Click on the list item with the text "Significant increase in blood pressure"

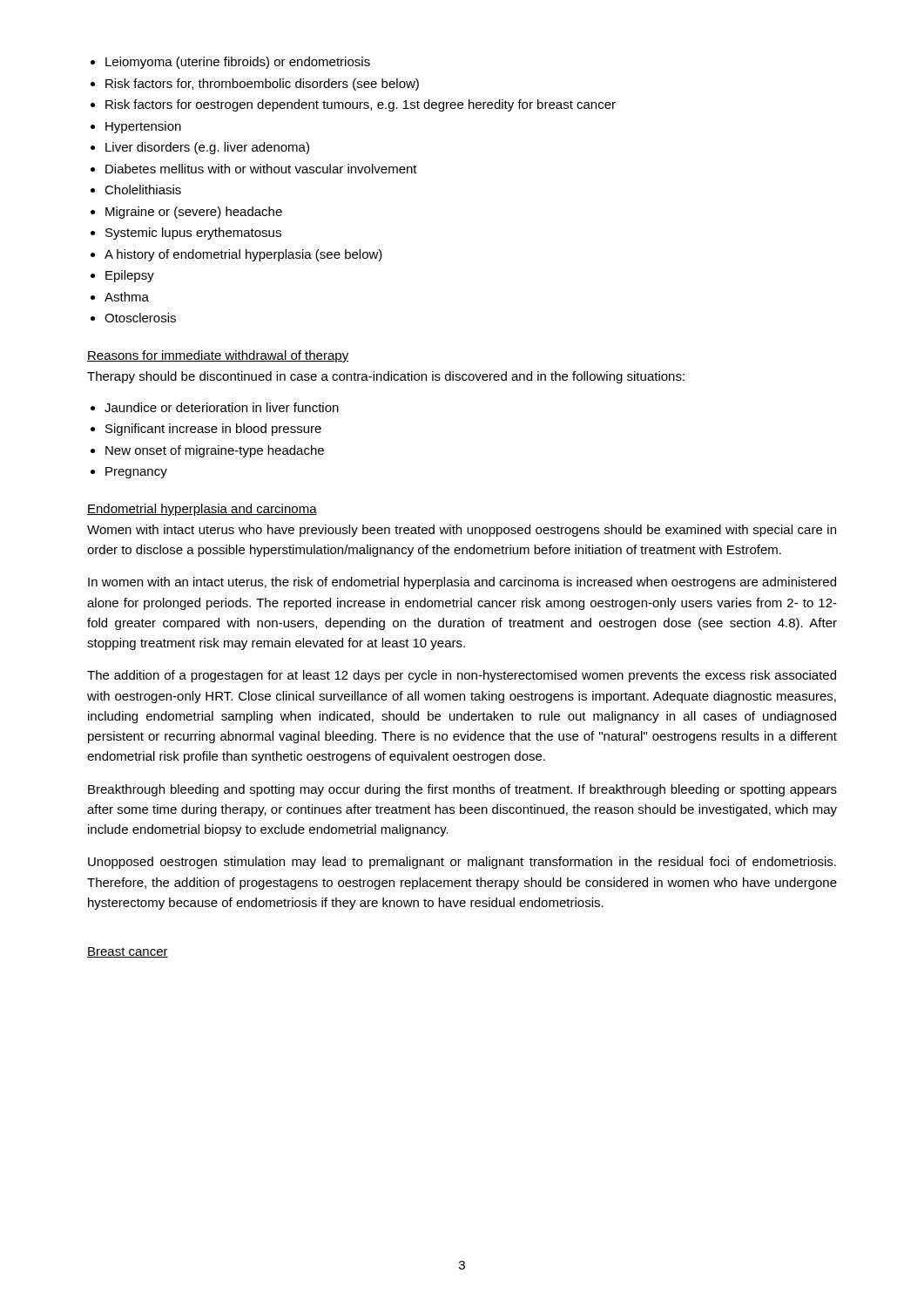click(x=213, y=430)
